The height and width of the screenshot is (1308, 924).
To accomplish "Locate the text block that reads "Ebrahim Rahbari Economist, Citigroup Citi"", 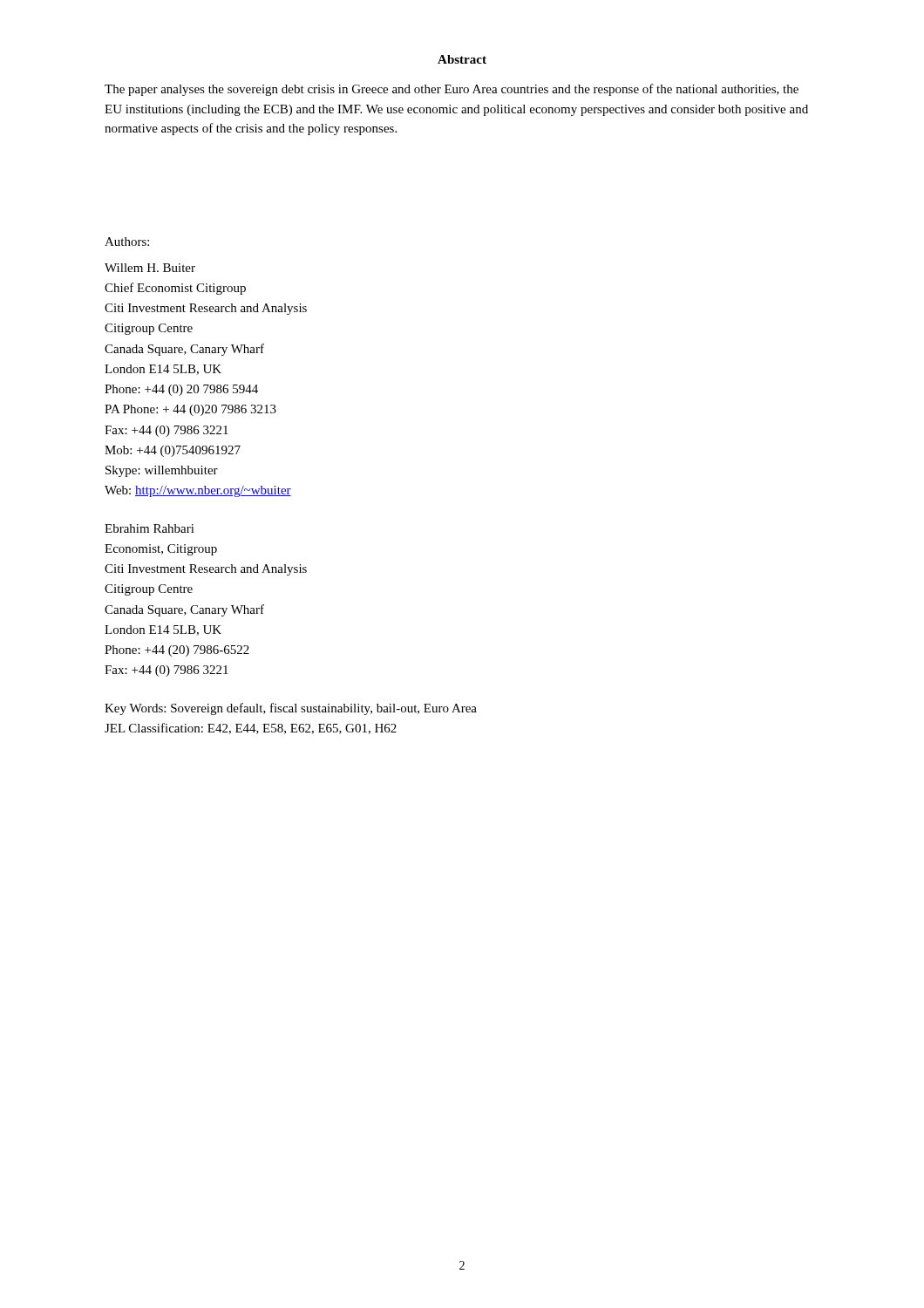I will 206,599.
